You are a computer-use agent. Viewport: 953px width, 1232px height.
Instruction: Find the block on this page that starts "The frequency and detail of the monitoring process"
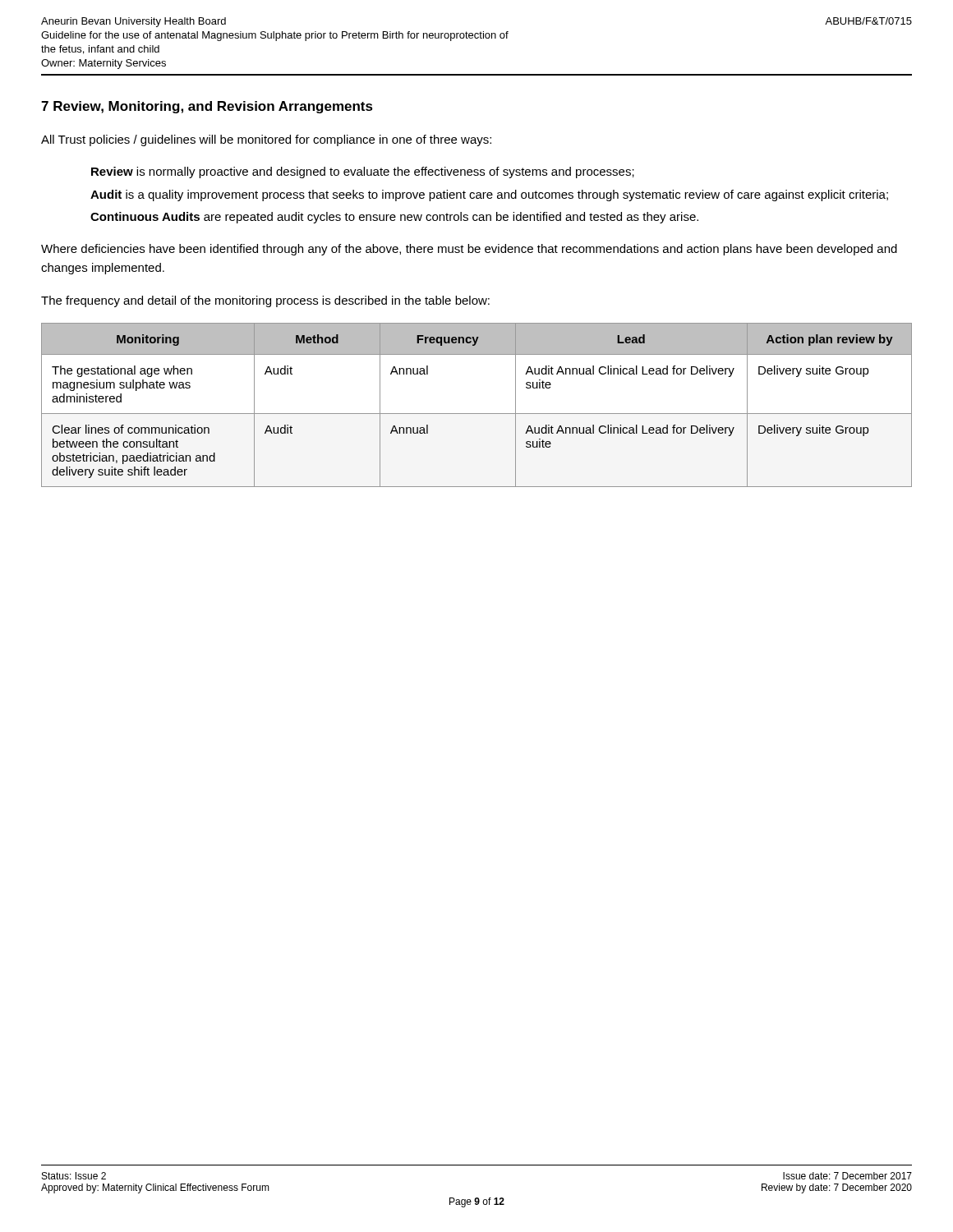(266, 300)
